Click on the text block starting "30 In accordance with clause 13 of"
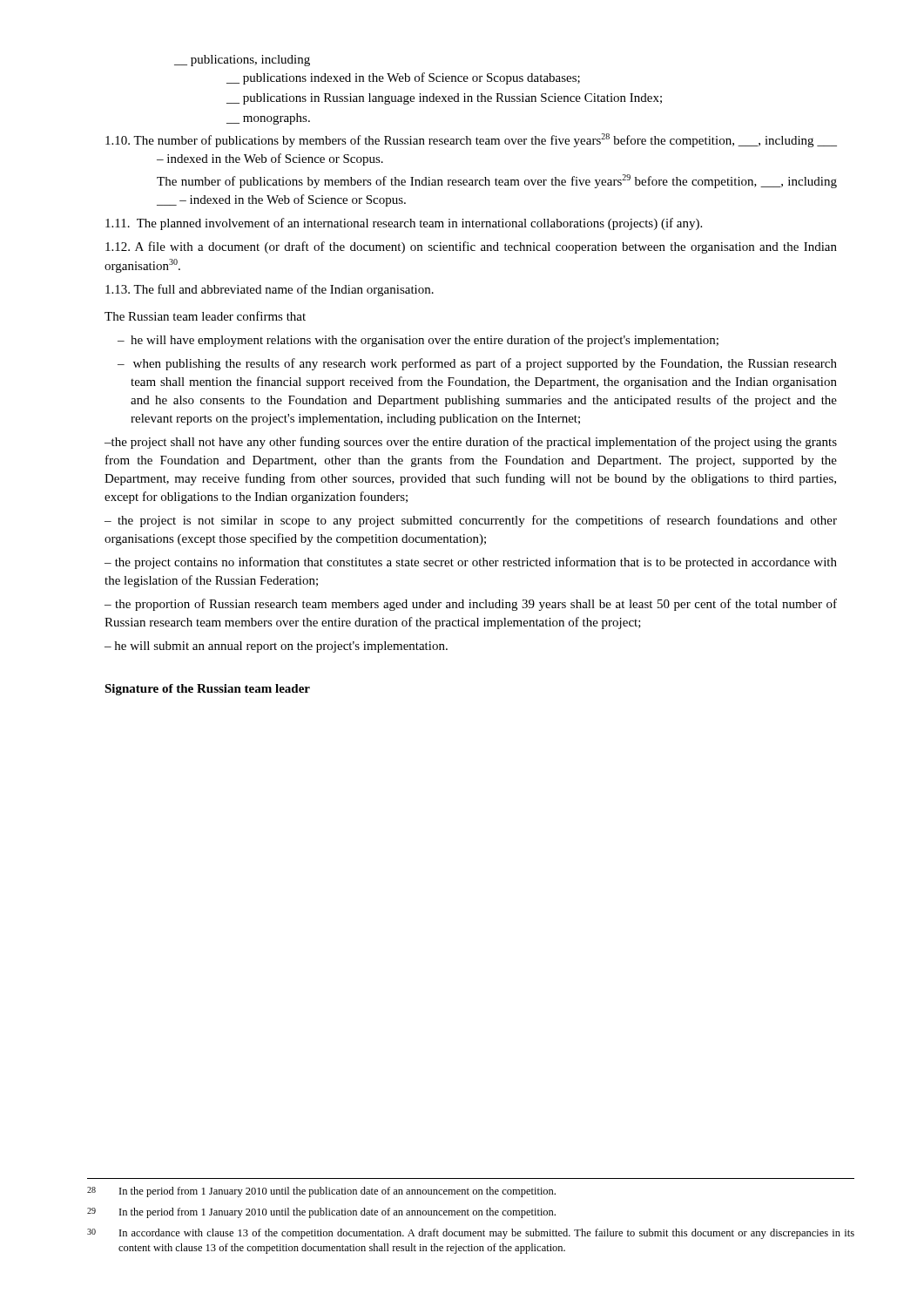This screenshot has height=1307, width=924. (x=471, y=1241)
